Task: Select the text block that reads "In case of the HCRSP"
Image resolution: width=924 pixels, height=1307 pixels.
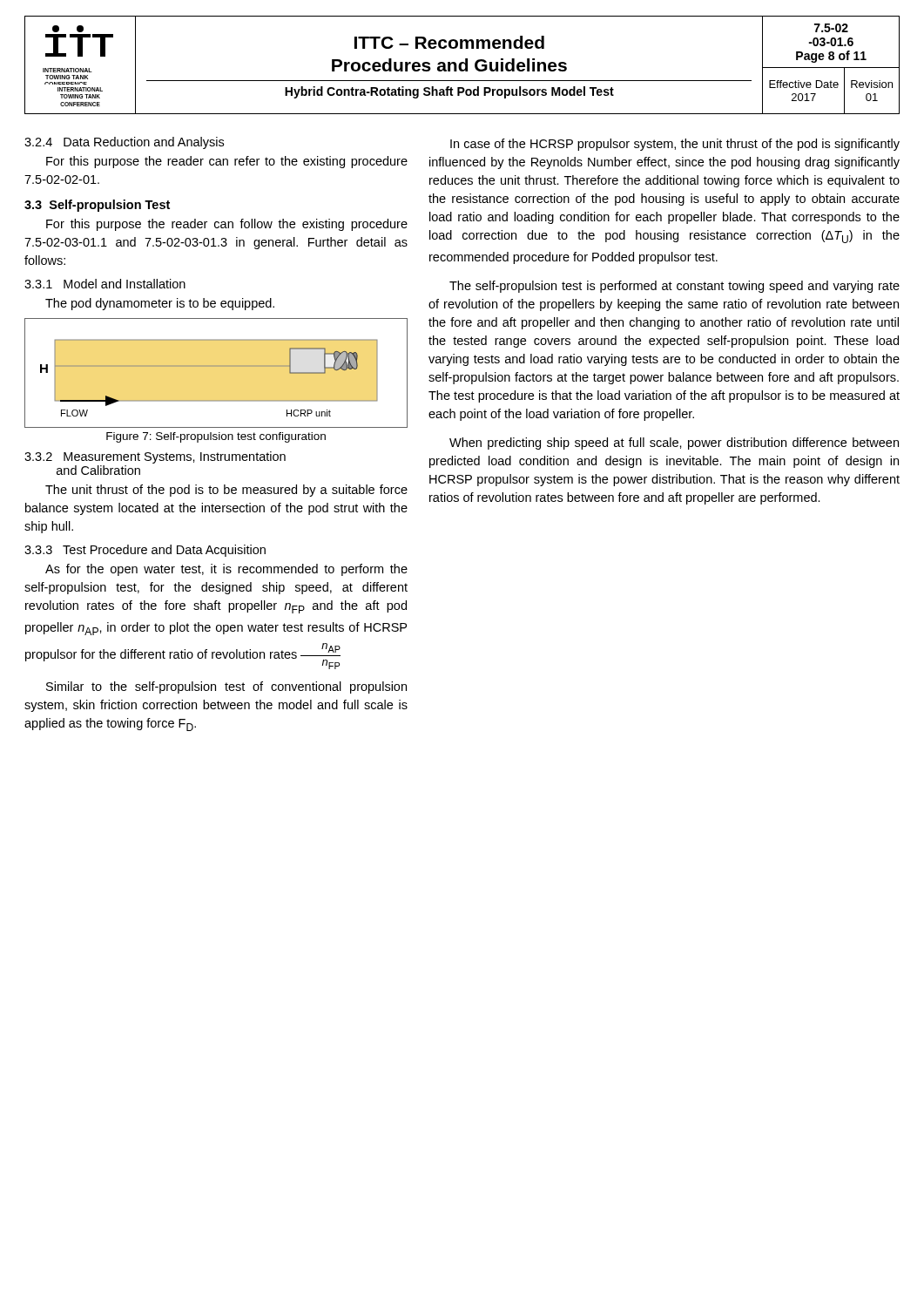Action: [664, 201]
